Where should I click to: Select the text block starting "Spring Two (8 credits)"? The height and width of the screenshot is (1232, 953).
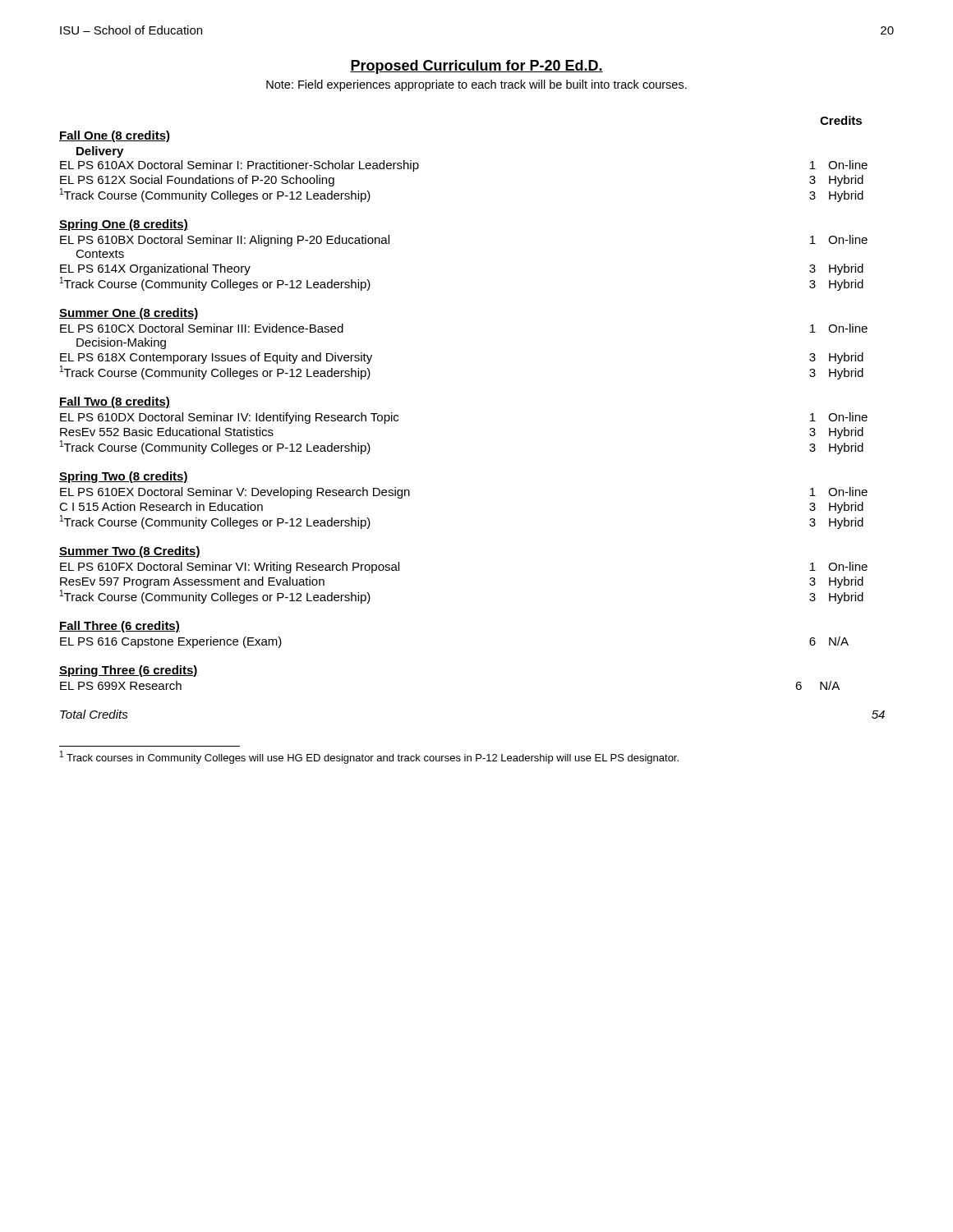pos(123,476)
